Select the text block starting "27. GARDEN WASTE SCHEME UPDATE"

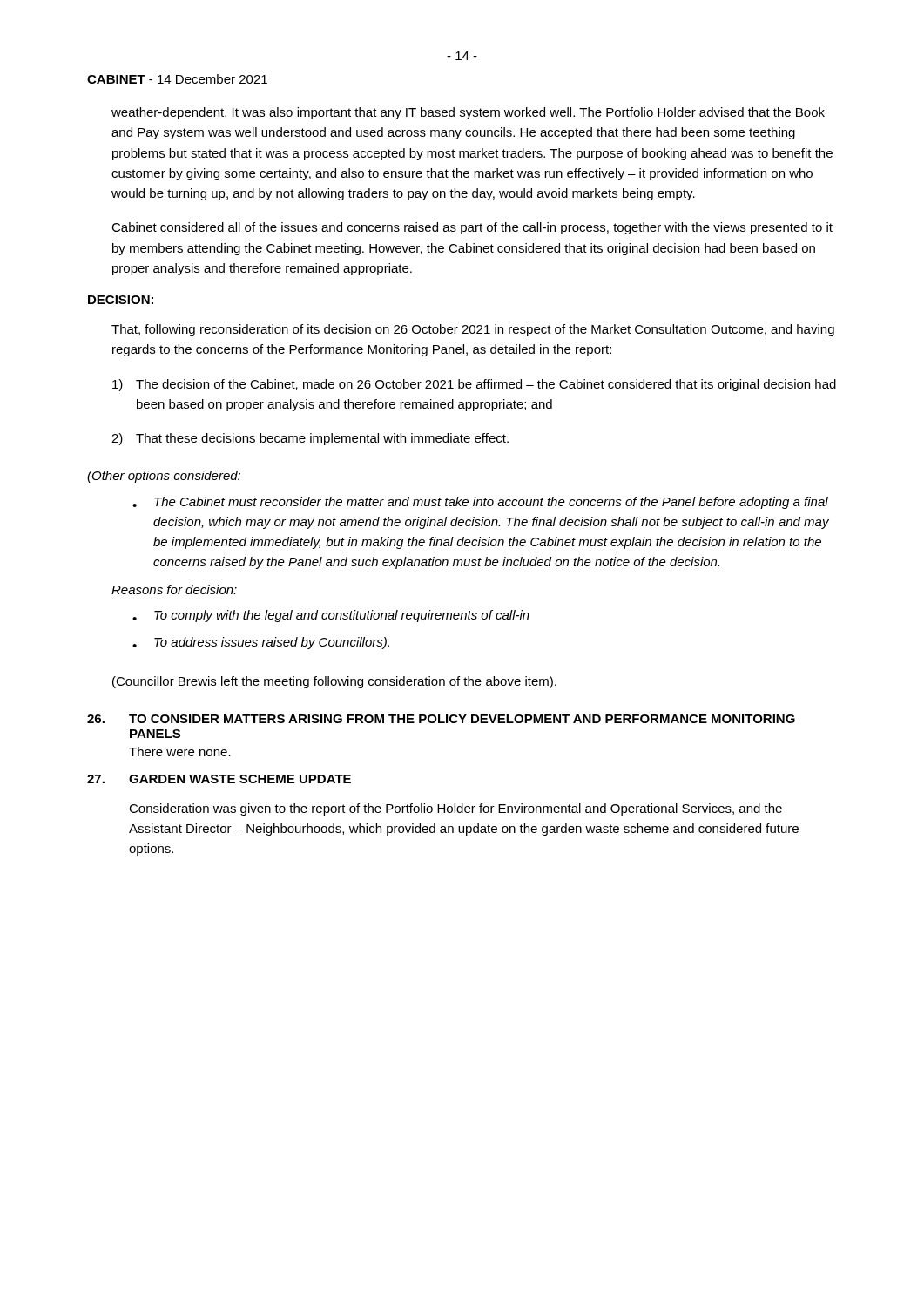point(219,778)
